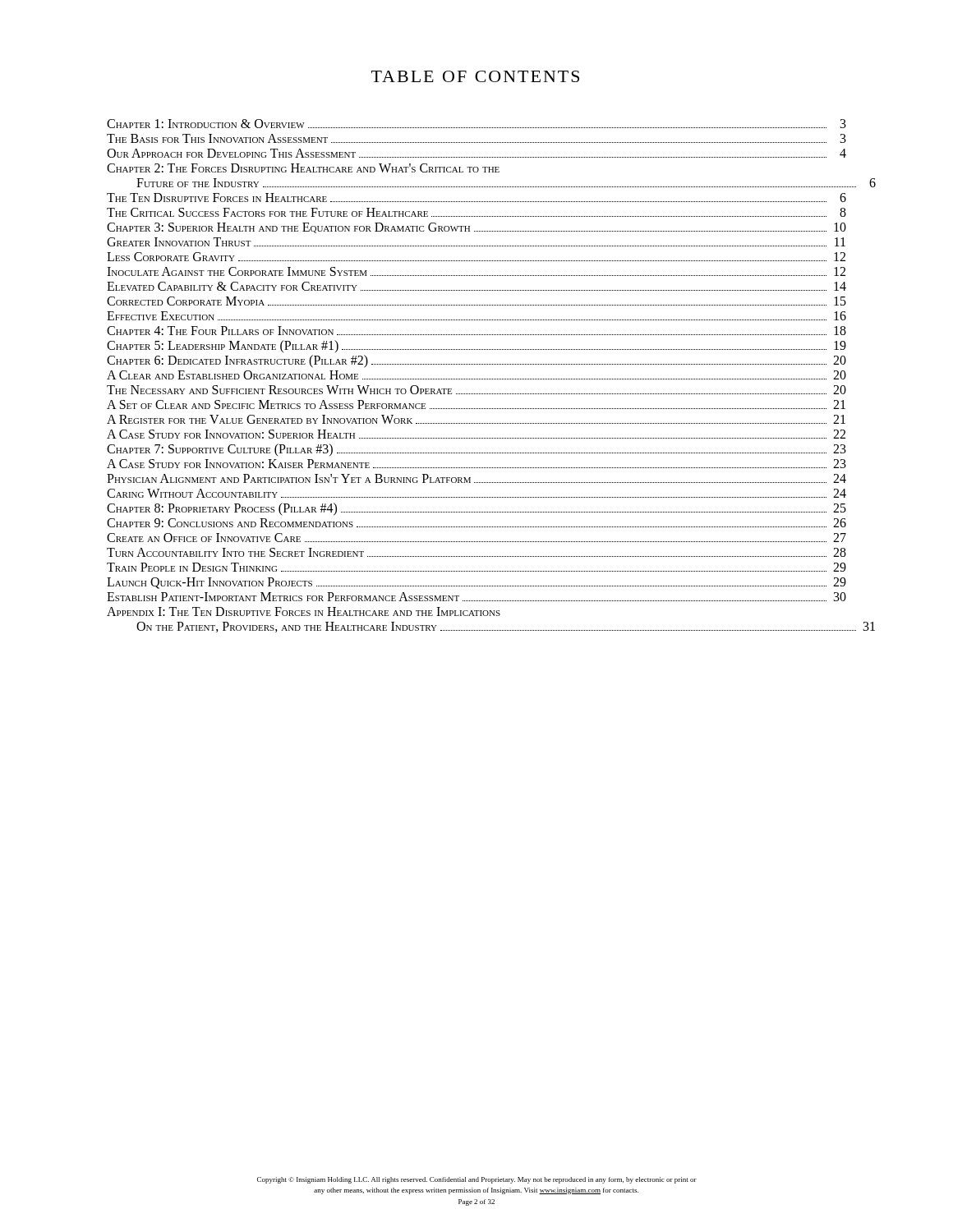Click on the text starting "Chapter 8: Proprietary Process (Pillar"
This screenshot has width=953, height=1232.
pos(476,508)
